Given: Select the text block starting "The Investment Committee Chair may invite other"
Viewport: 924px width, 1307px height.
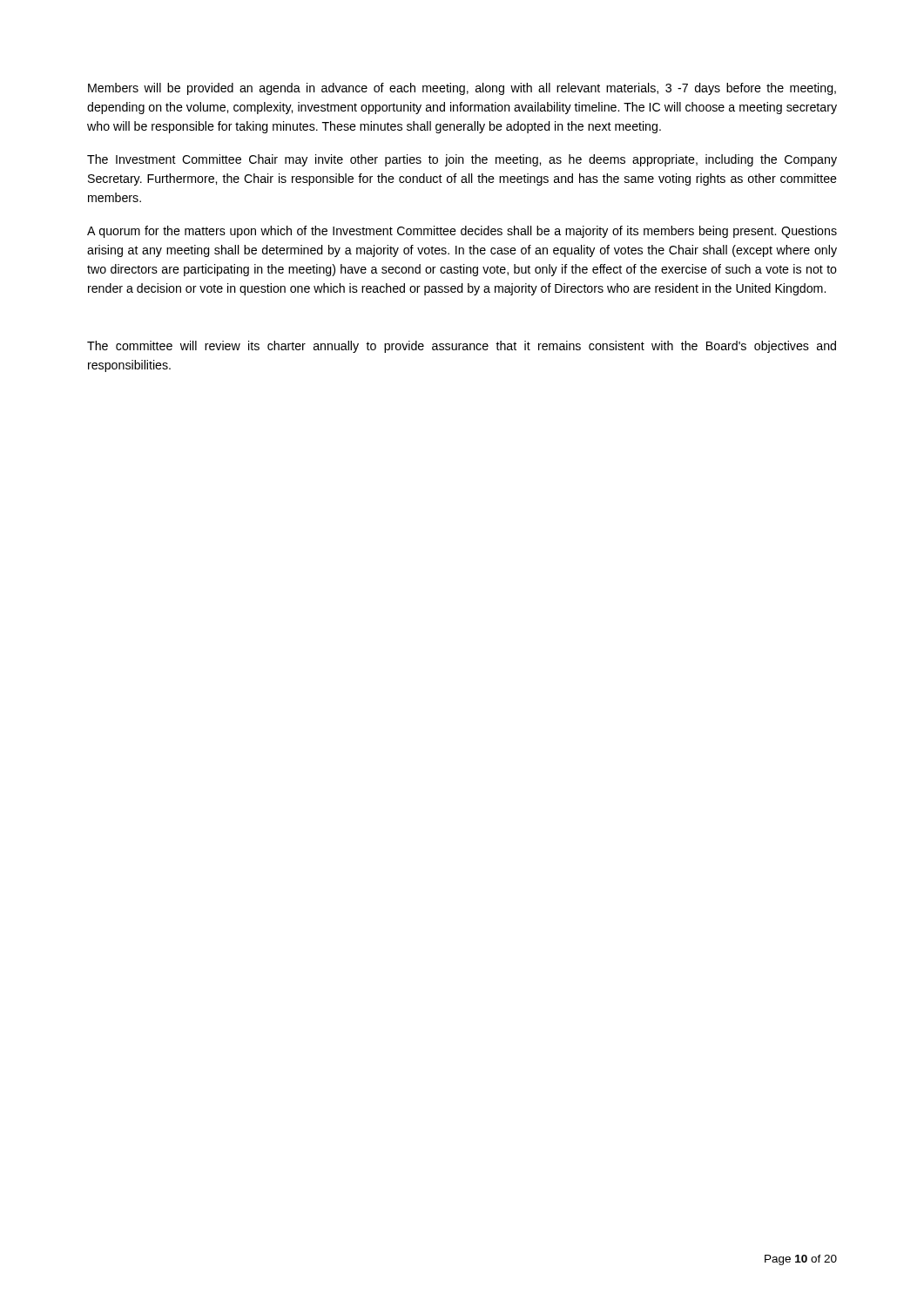Looking at the screenshot, I should 462,179.
